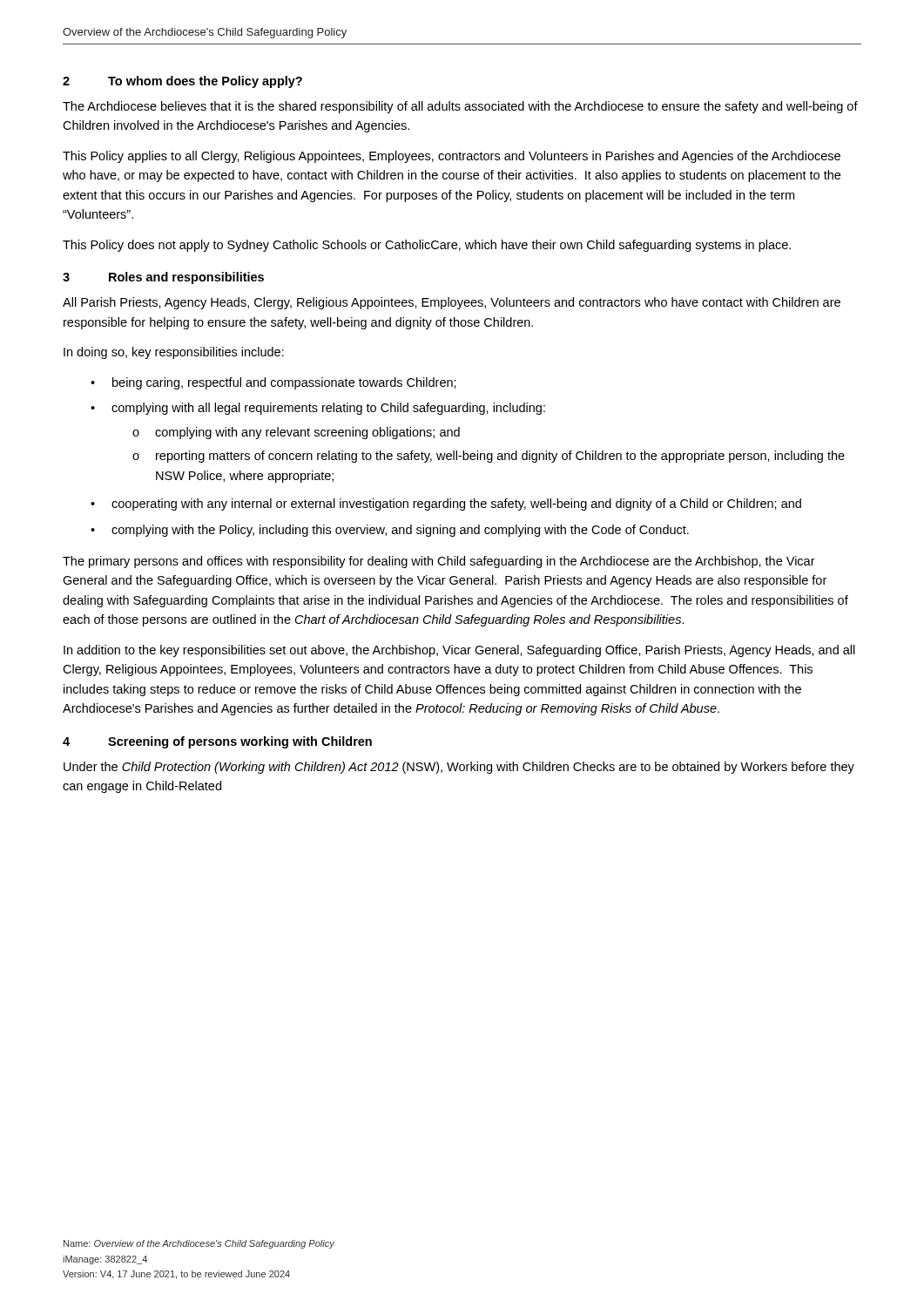Select the text block starting "Under the Child Protection (Working with Children)"
The image size is (924, 1307).
pyautogui.click(x=462, y=776)
